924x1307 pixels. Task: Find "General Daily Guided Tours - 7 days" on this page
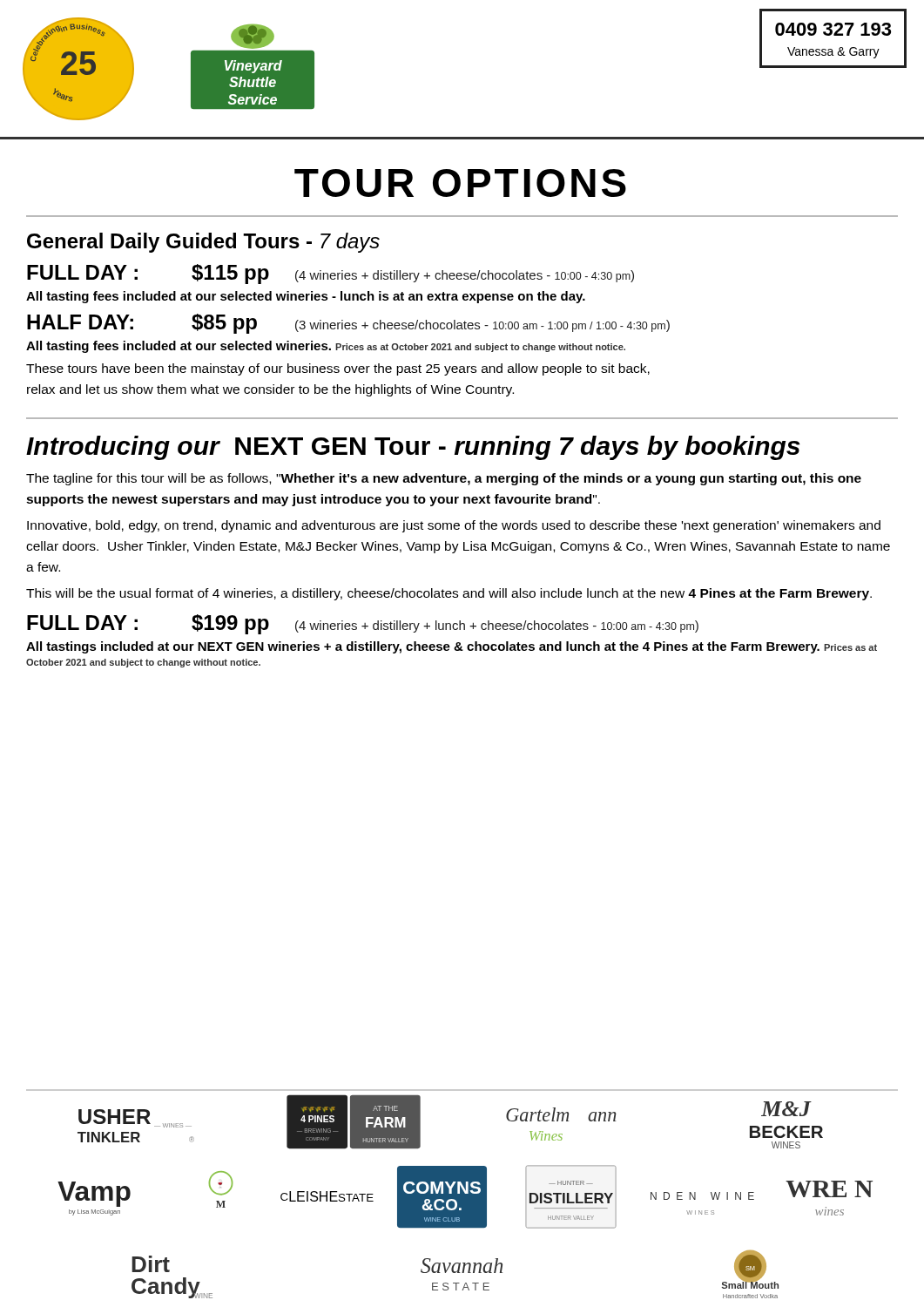click(x=203, y=241)
